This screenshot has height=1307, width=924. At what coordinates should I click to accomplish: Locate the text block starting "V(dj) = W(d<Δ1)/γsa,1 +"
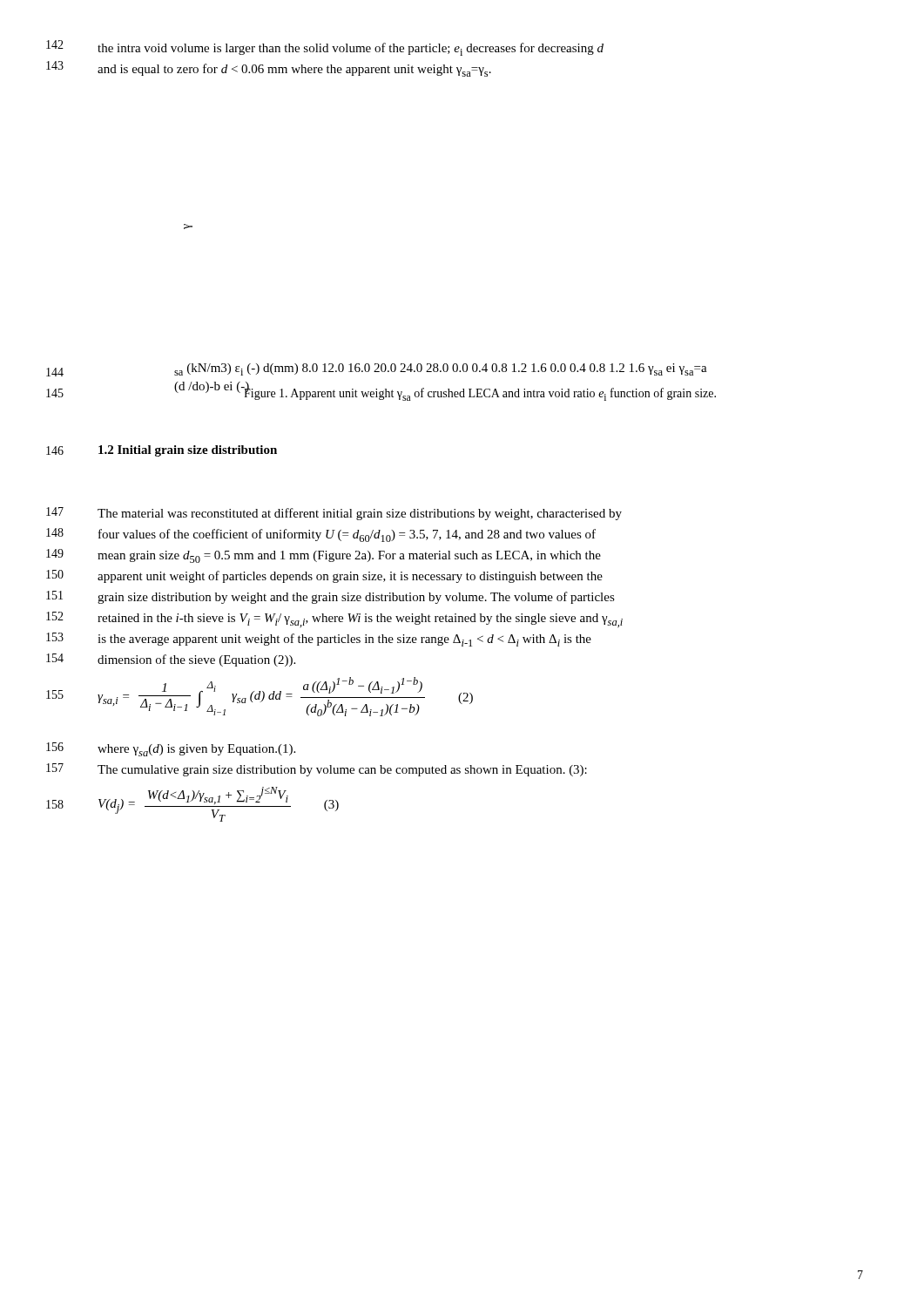point(218,805)
